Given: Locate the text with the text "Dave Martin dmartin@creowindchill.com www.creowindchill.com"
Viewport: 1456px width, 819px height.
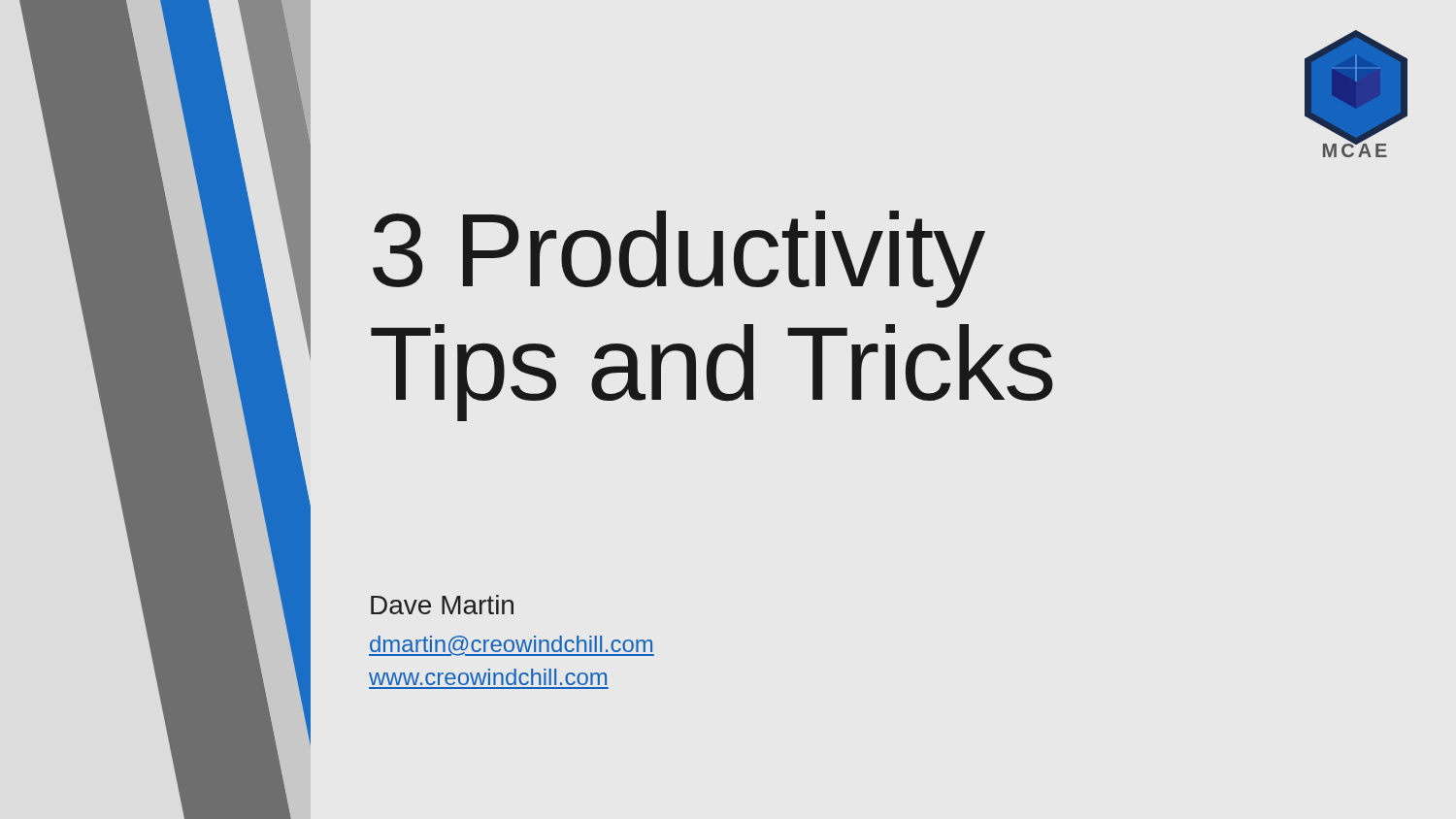Looking at the screenshot, I should (442, 605).
